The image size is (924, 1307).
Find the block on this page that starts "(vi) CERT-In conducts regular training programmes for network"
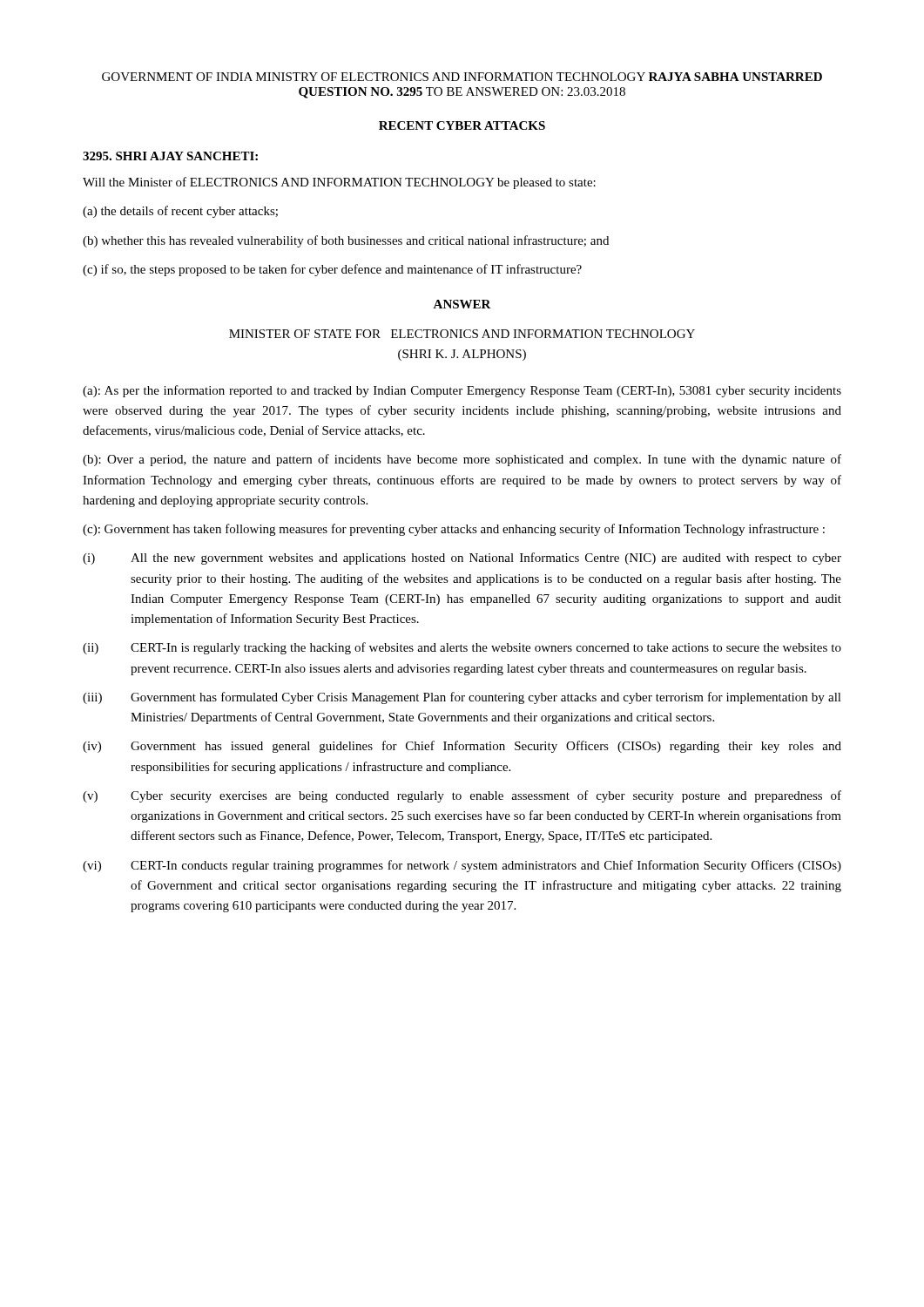(x=462, y=886)
